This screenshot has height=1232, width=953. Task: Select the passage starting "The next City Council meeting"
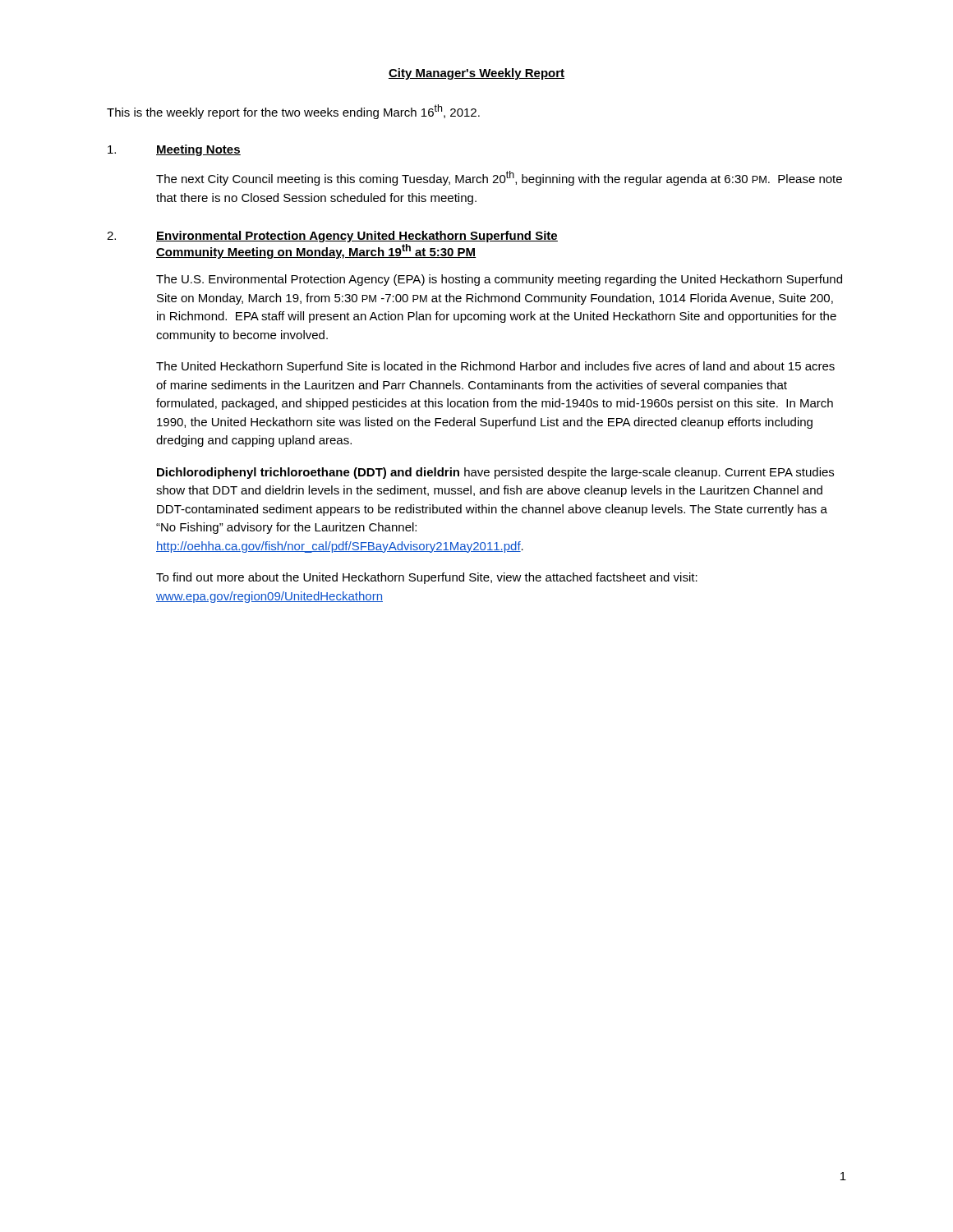click(499, 187)
